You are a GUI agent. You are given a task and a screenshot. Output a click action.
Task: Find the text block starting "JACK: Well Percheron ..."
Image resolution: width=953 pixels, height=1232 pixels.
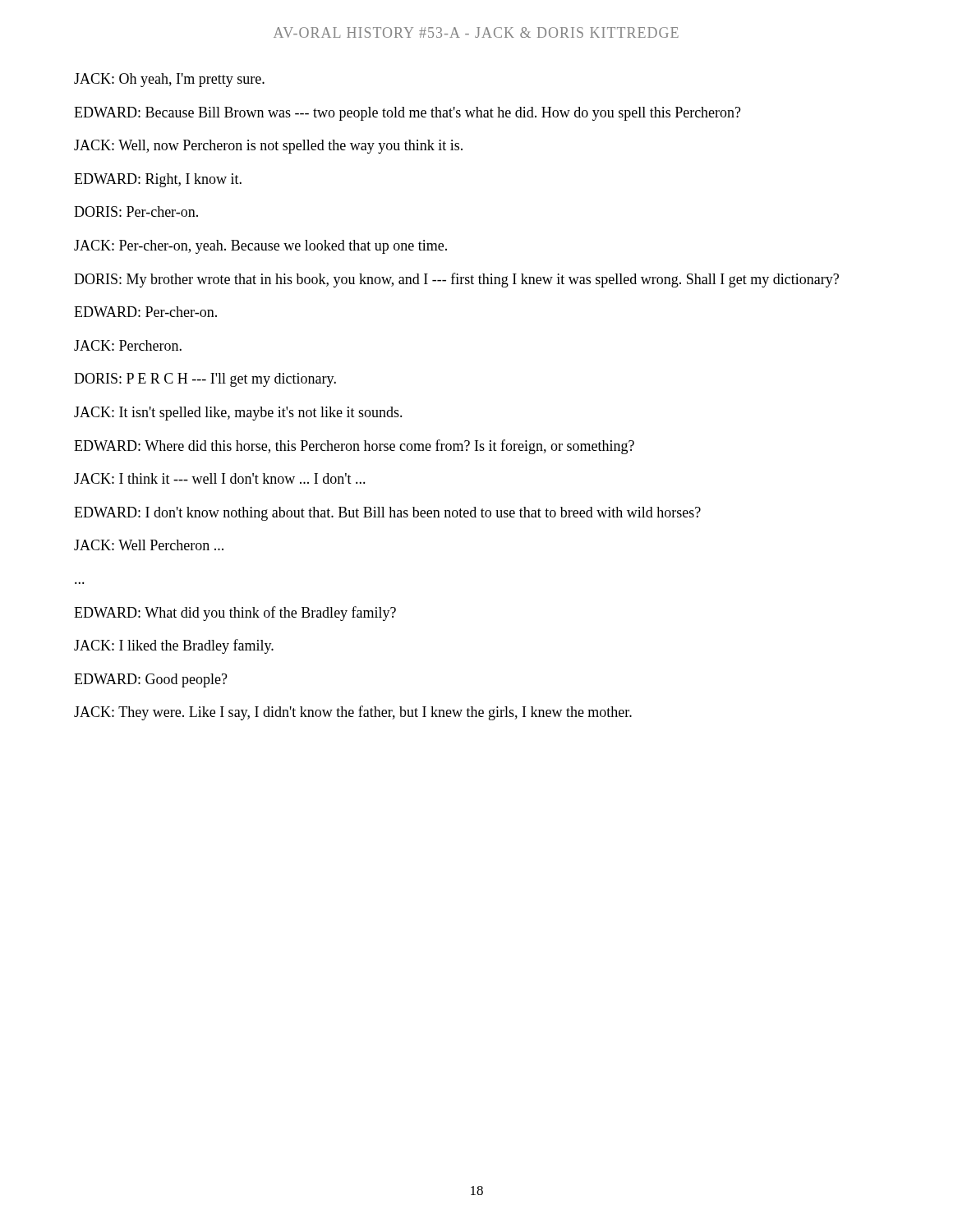pos(149,546)
